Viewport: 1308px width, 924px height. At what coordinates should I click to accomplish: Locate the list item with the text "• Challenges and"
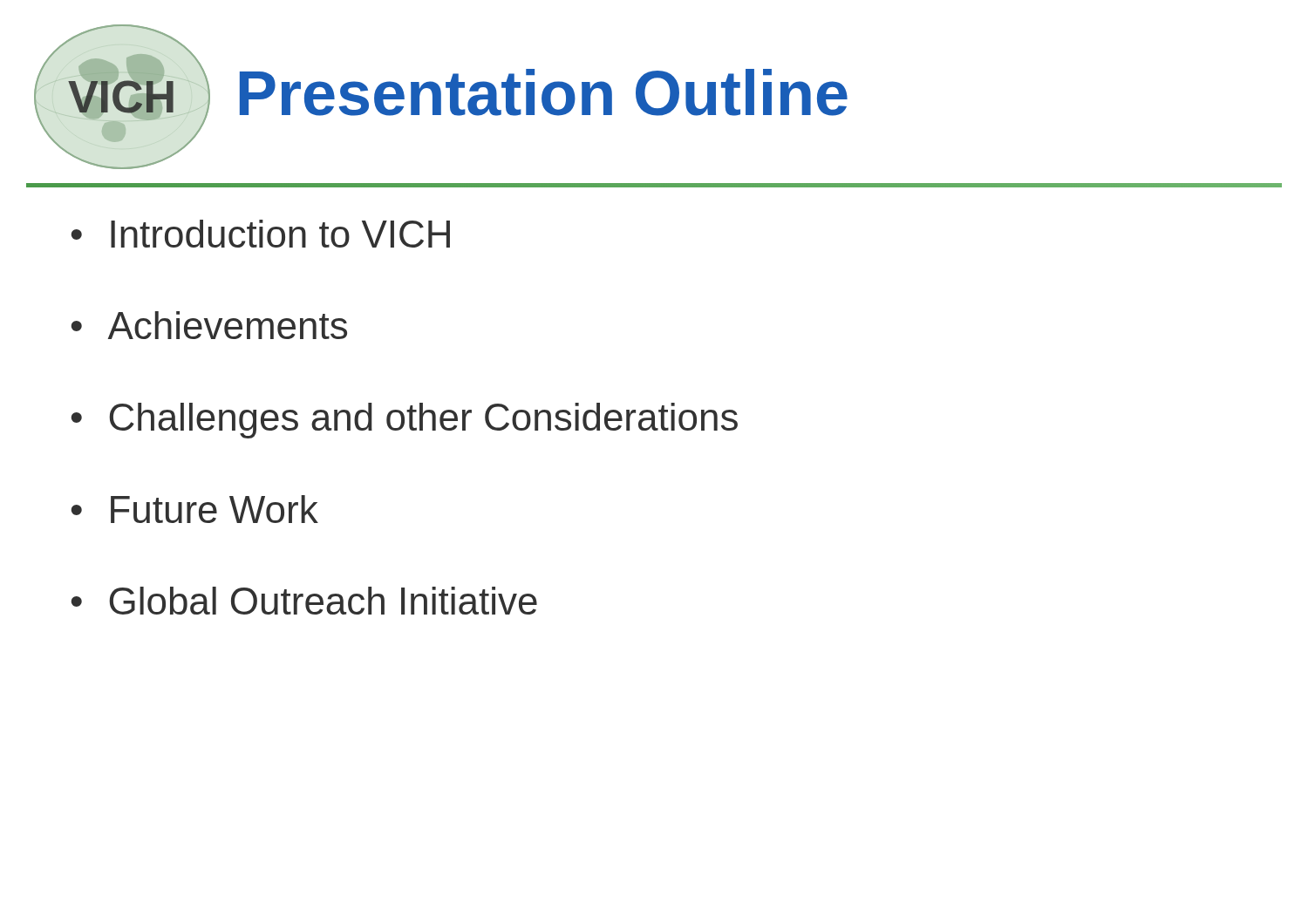point(404,418)
